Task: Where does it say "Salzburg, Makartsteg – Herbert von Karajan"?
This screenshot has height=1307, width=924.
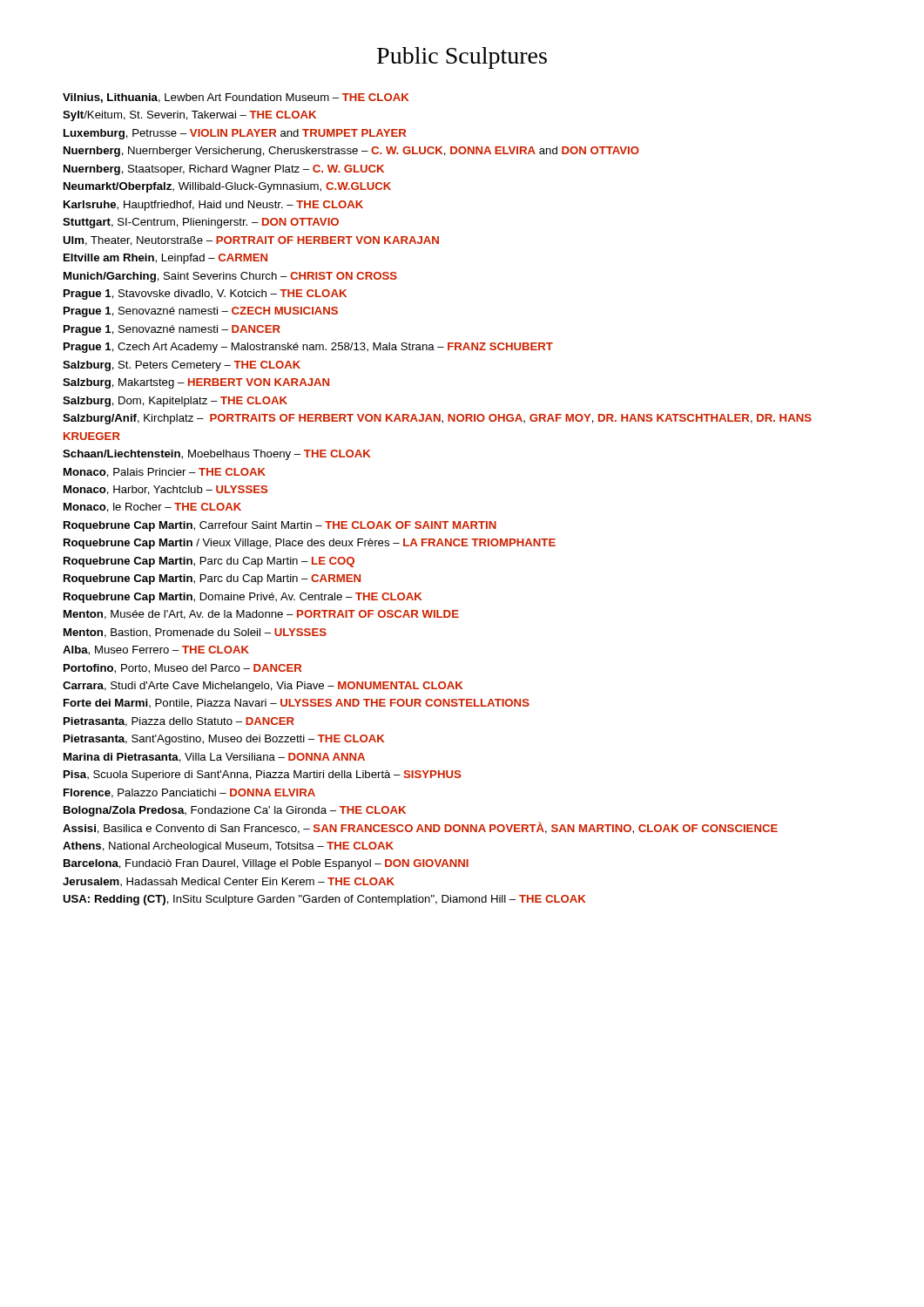Action: pos(196,382)
